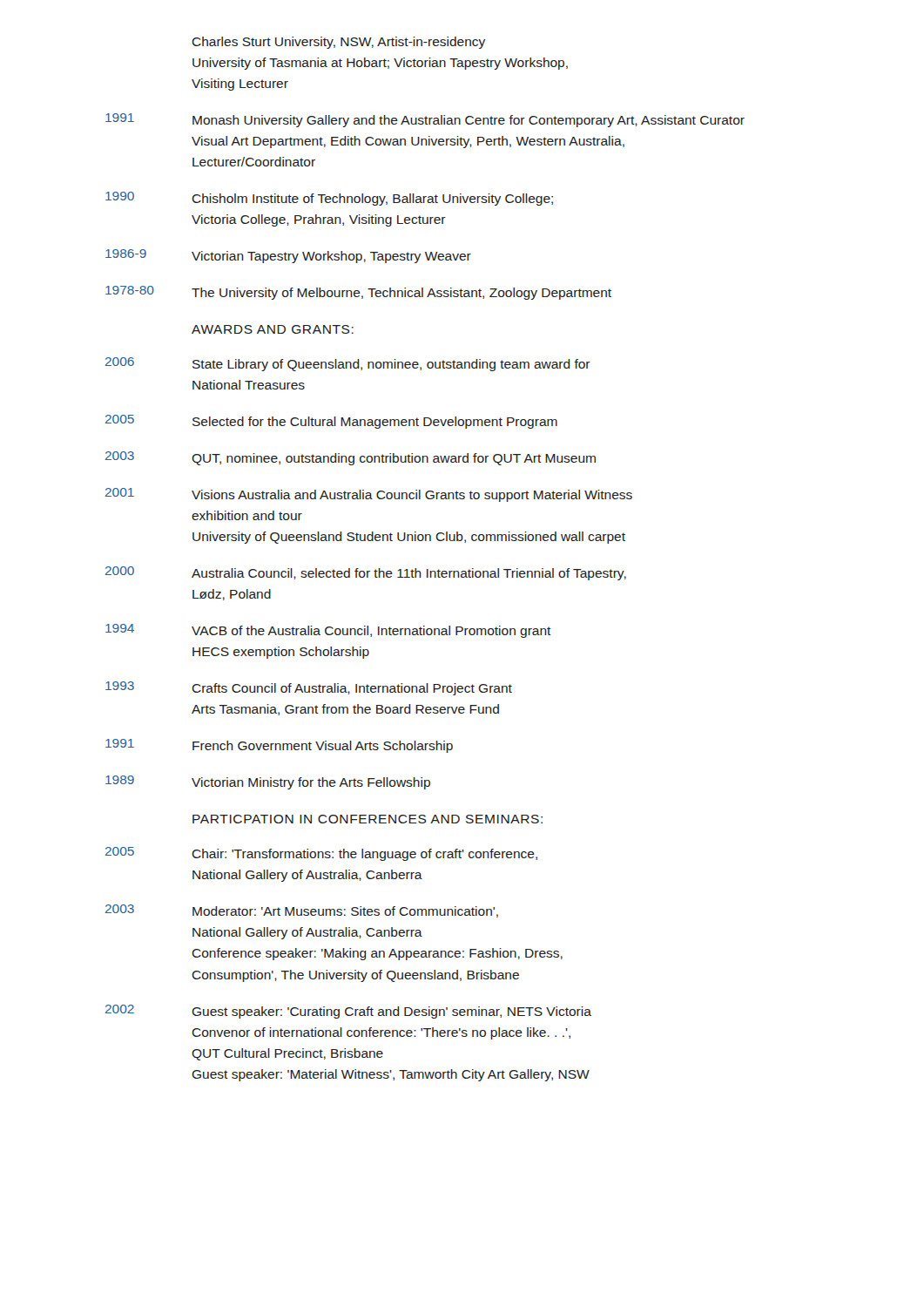This screenshot has height=1307, width=924.
Task: Point to "AWARDS AND GRANTS:"
Action: [x=273, y=329]
